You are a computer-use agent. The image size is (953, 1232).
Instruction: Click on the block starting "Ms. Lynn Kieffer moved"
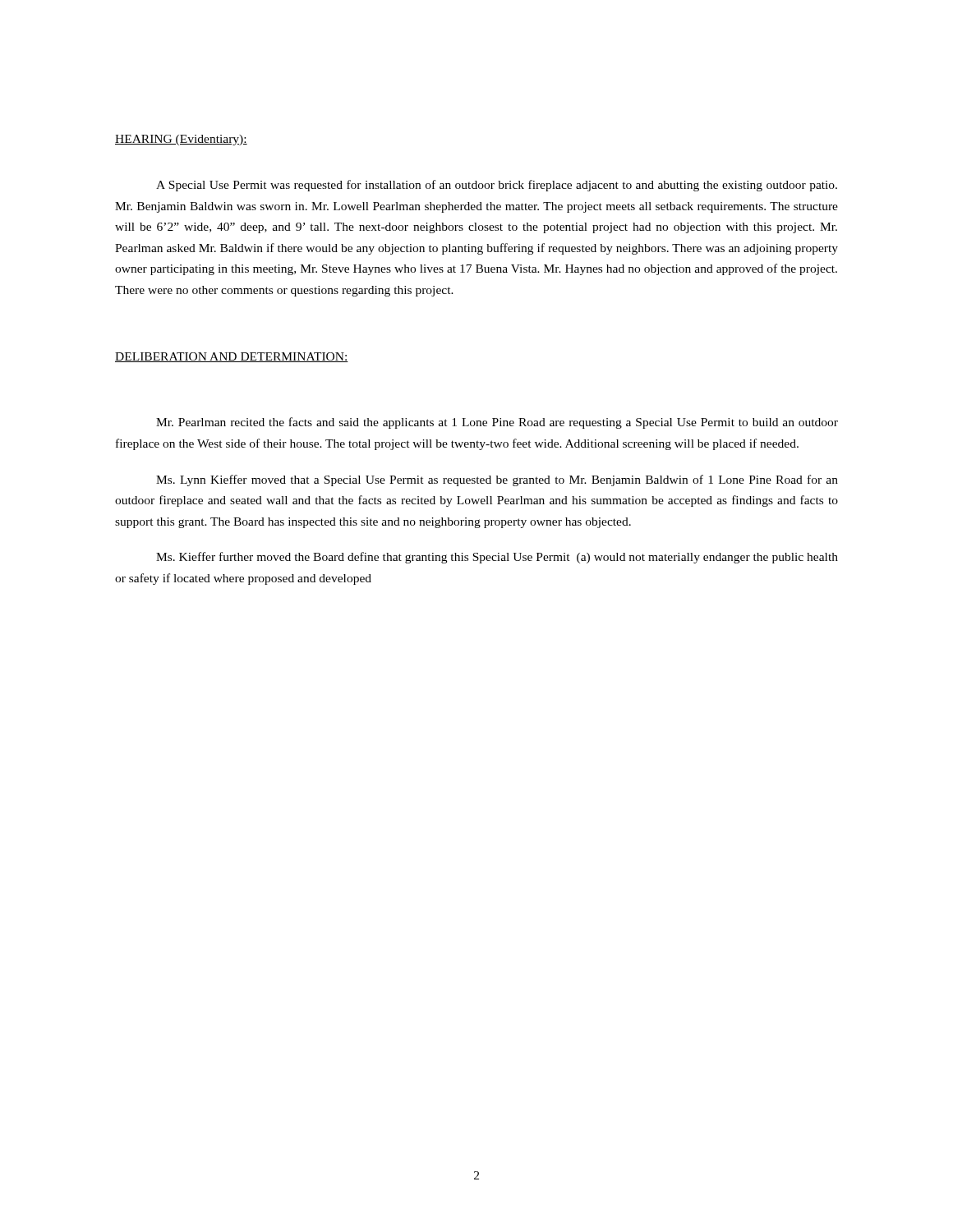click(x=476, y=500)
